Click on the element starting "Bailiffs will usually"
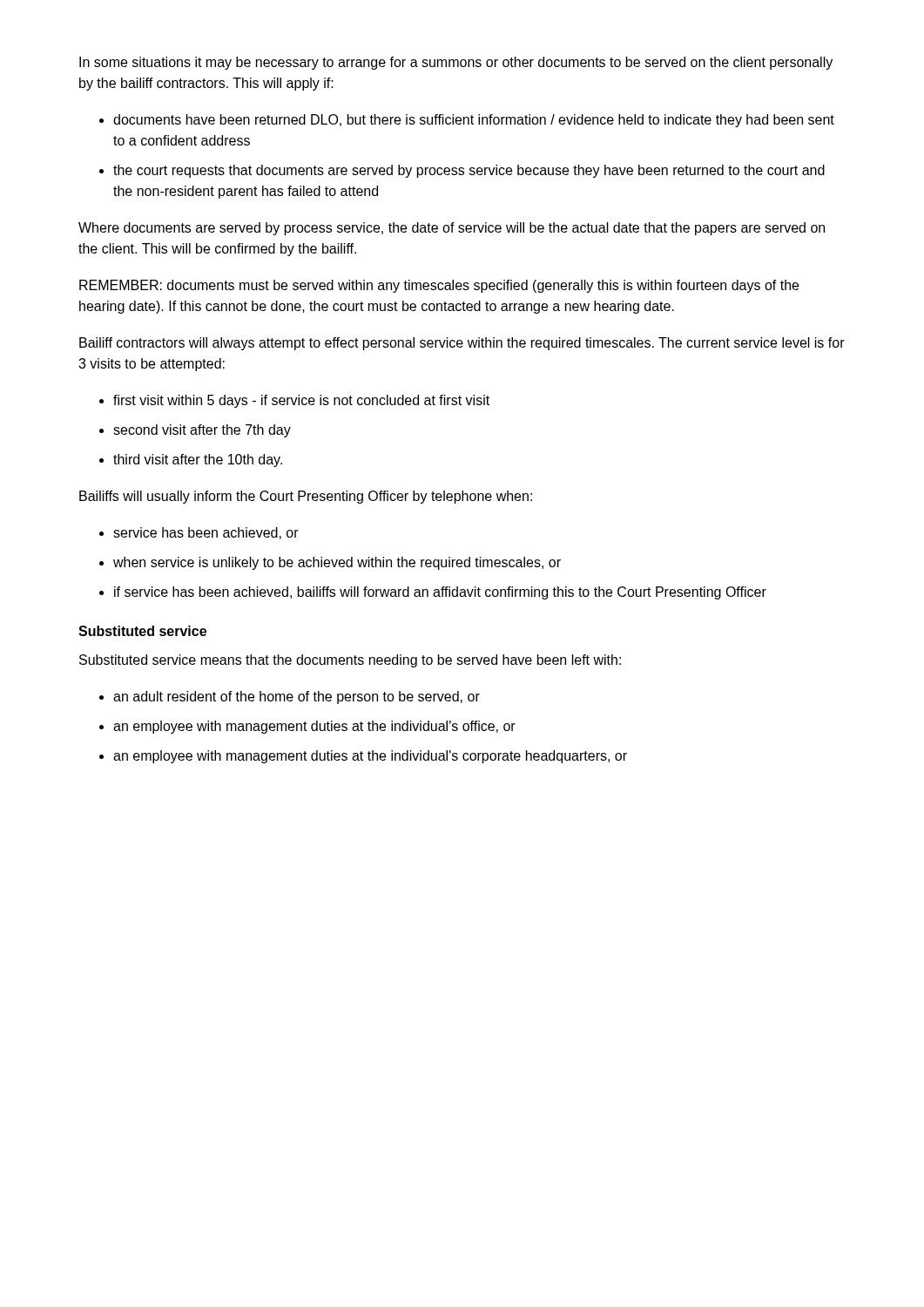 tap(306, 496)
